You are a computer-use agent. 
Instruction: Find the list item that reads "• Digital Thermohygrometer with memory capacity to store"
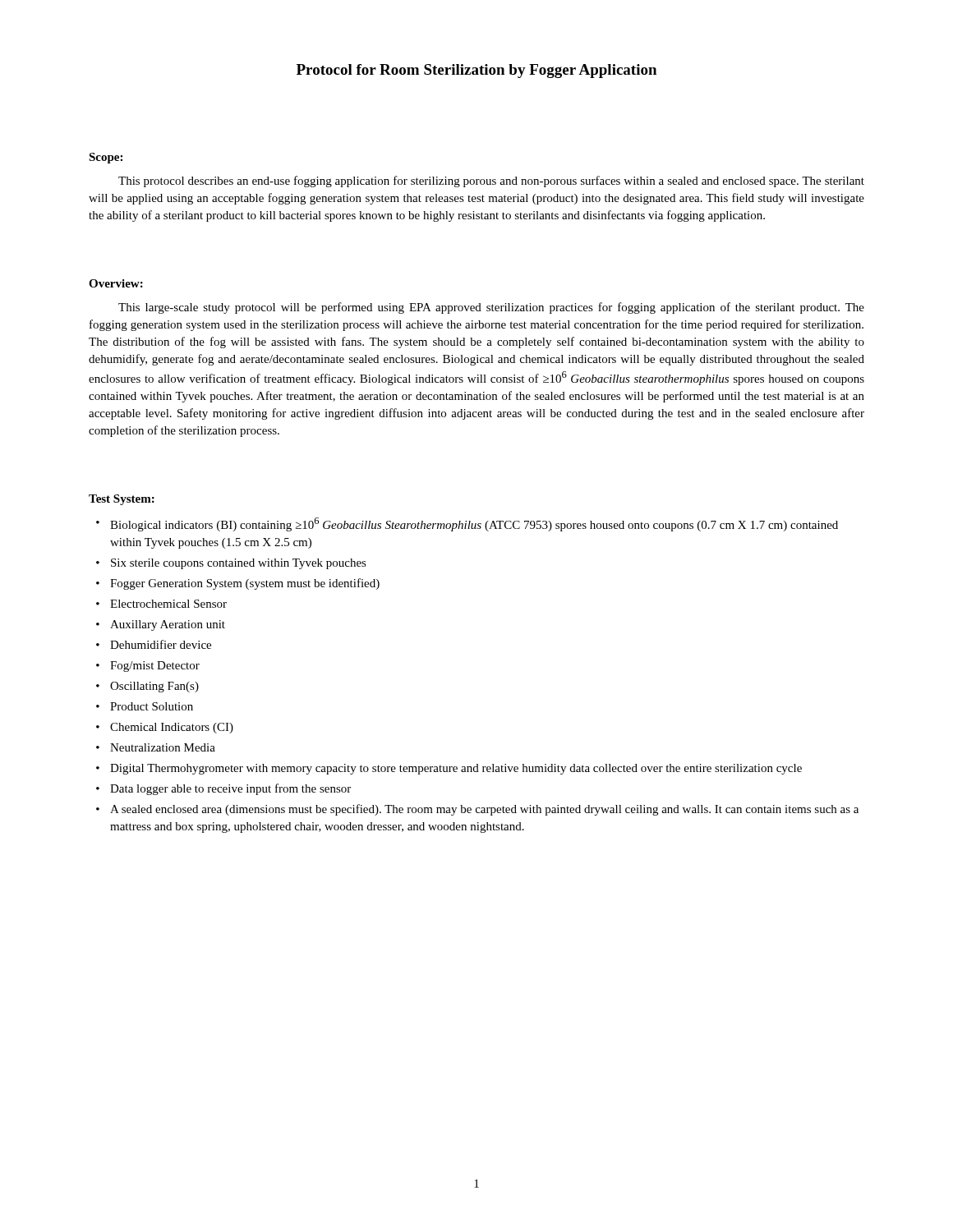click(476, 768)
